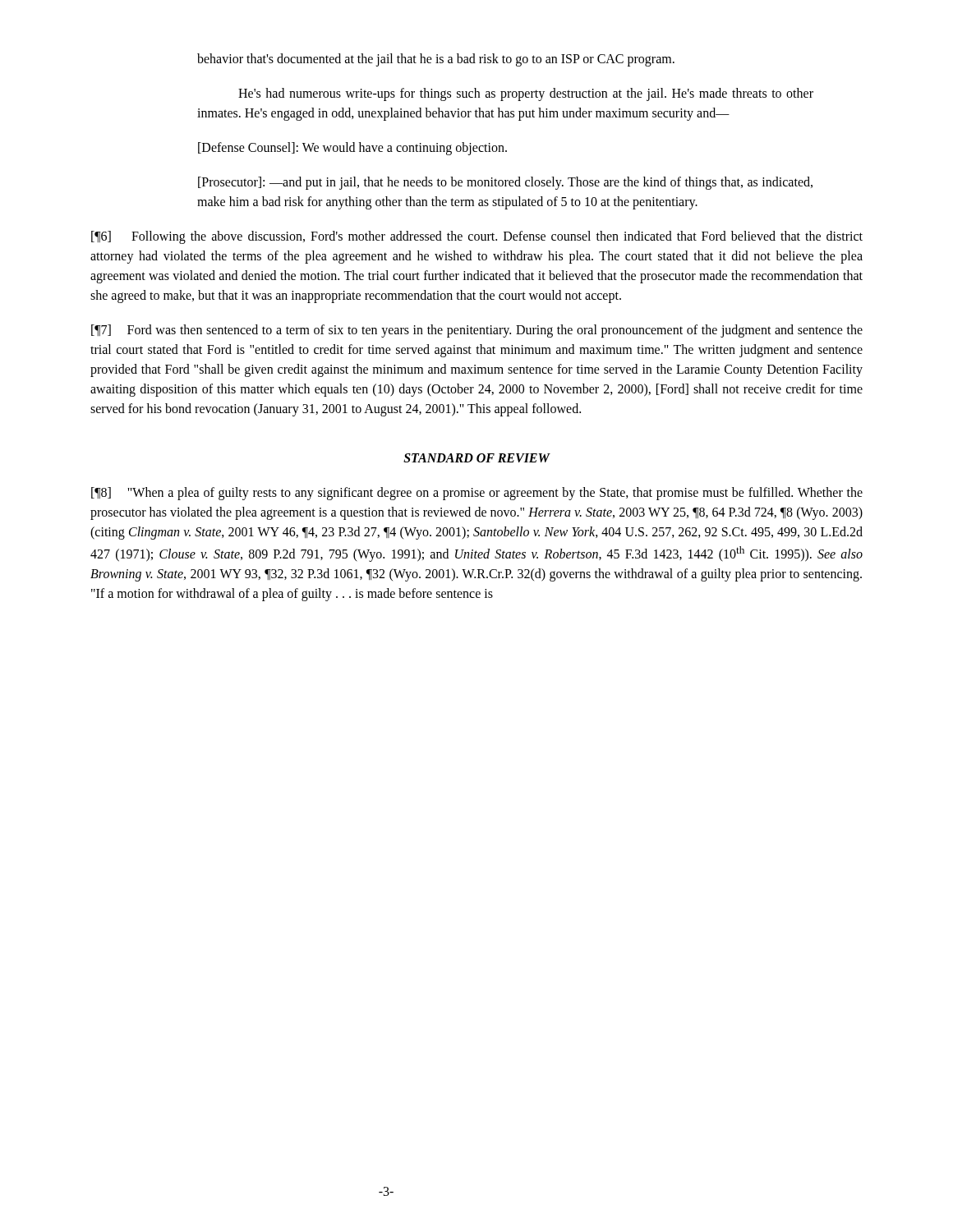Select the text block that reads "[¶6] Following the above"
Image resolution: width=953 pixels, height=1232 pixels.
coord(476,266)
